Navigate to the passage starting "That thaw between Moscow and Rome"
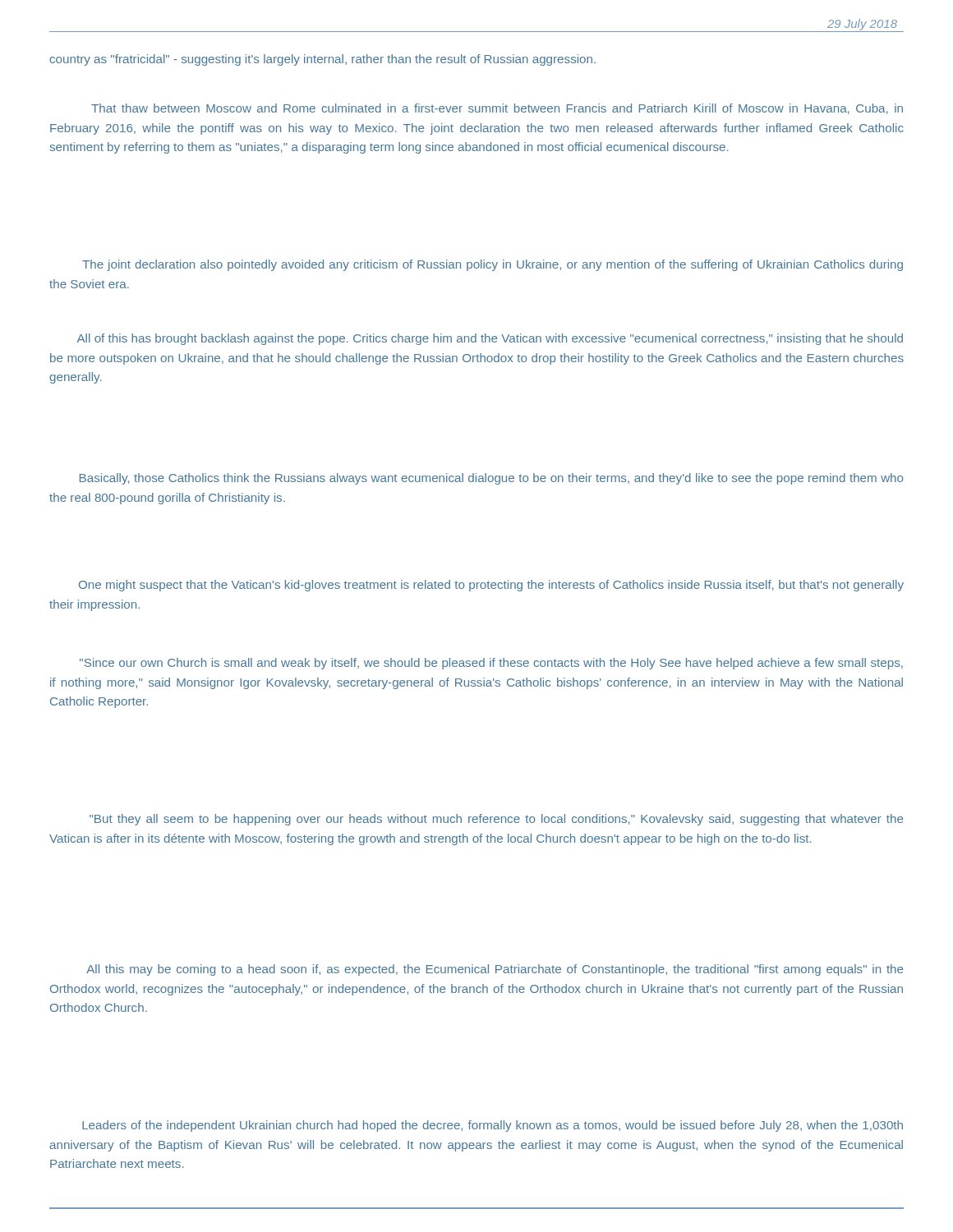Image resolution: width=953 pixels, height=1232 pixels. 476,127
